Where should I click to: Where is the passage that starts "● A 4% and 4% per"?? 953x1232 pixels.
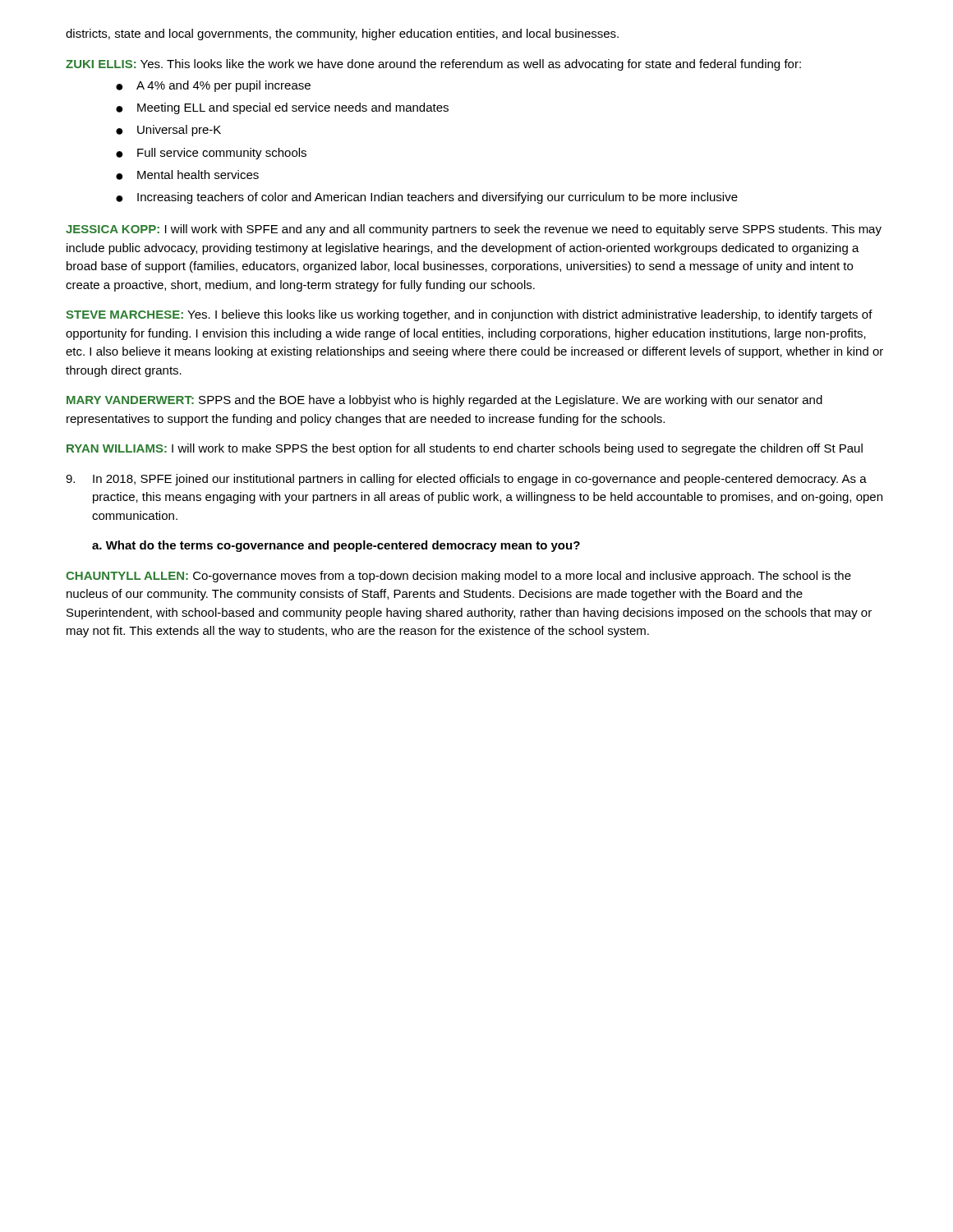point(213,87)
